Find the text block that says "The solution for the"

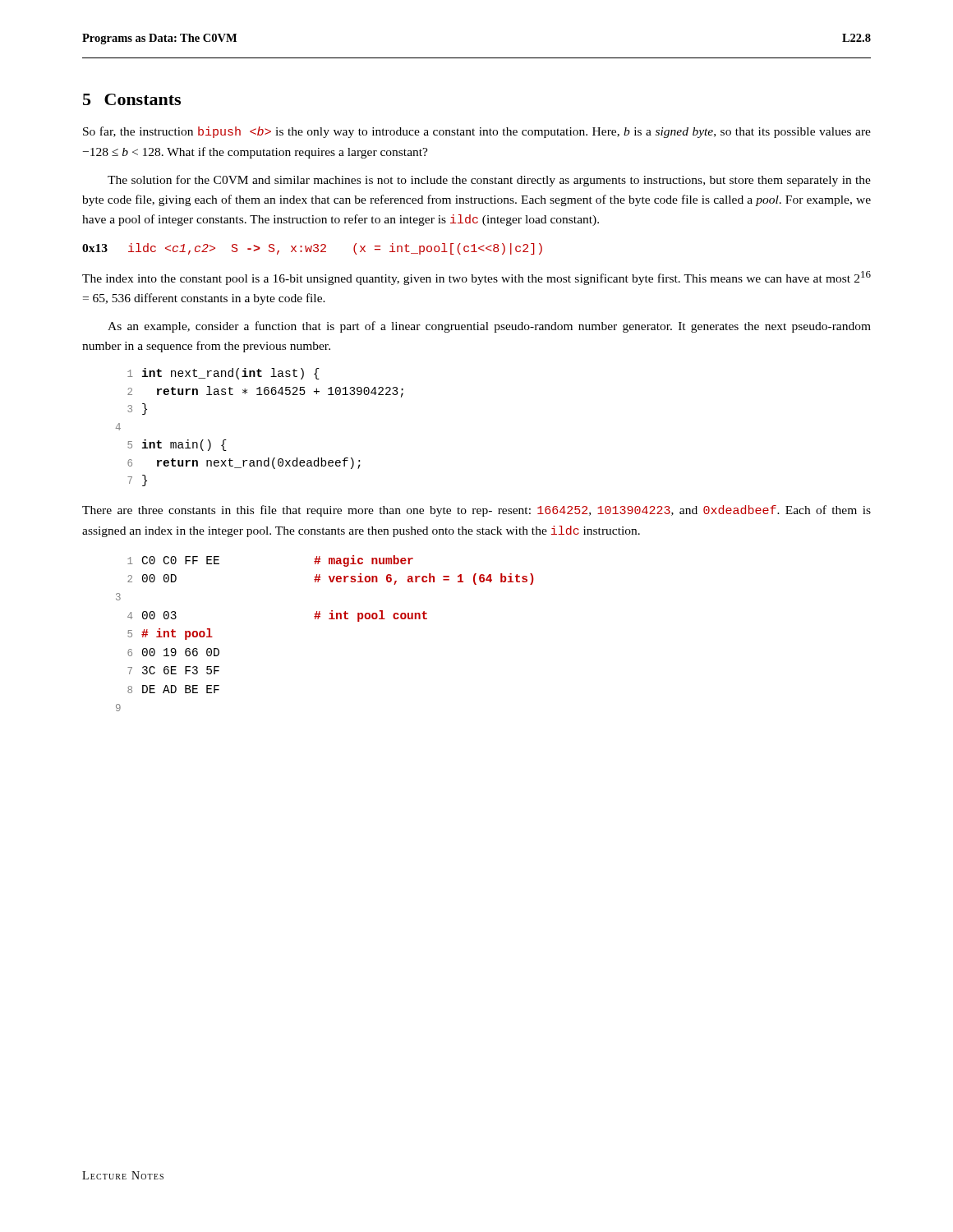476,200
